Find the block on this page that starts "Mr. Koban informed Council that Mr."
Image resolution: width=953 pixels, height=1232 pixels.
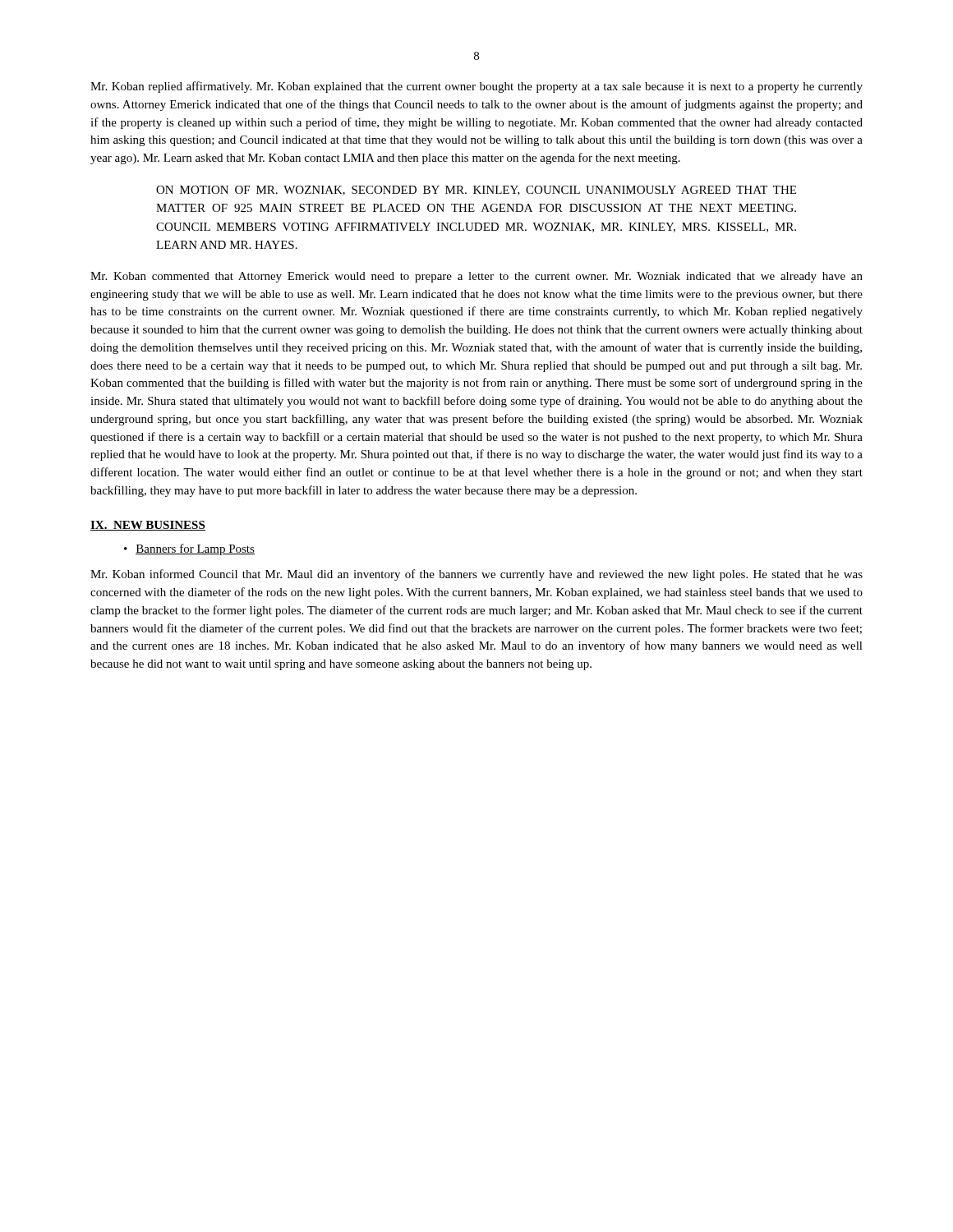(x=476, y=619)
